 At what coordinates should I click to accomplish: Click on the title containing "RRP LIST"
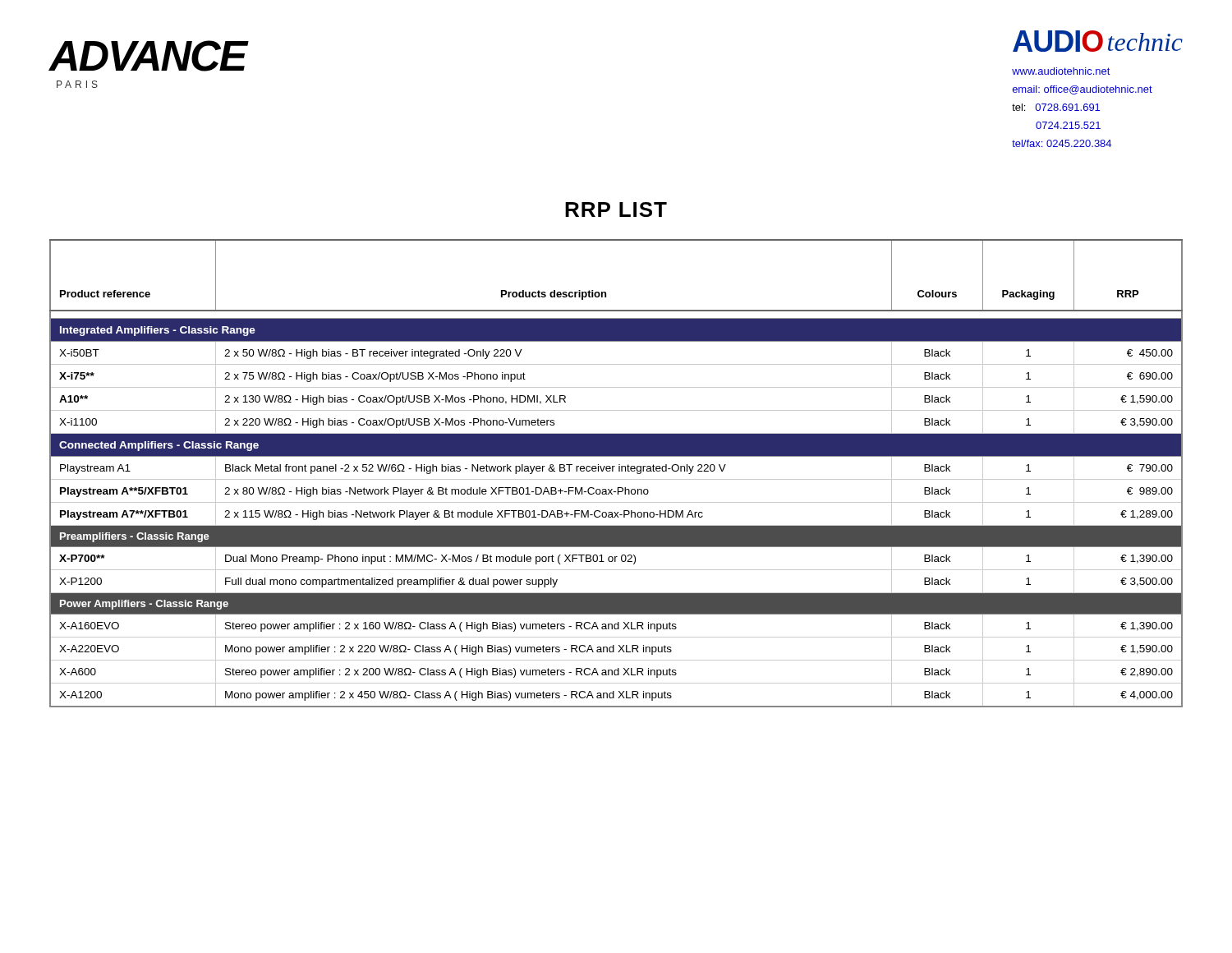[x=616, y=210]
